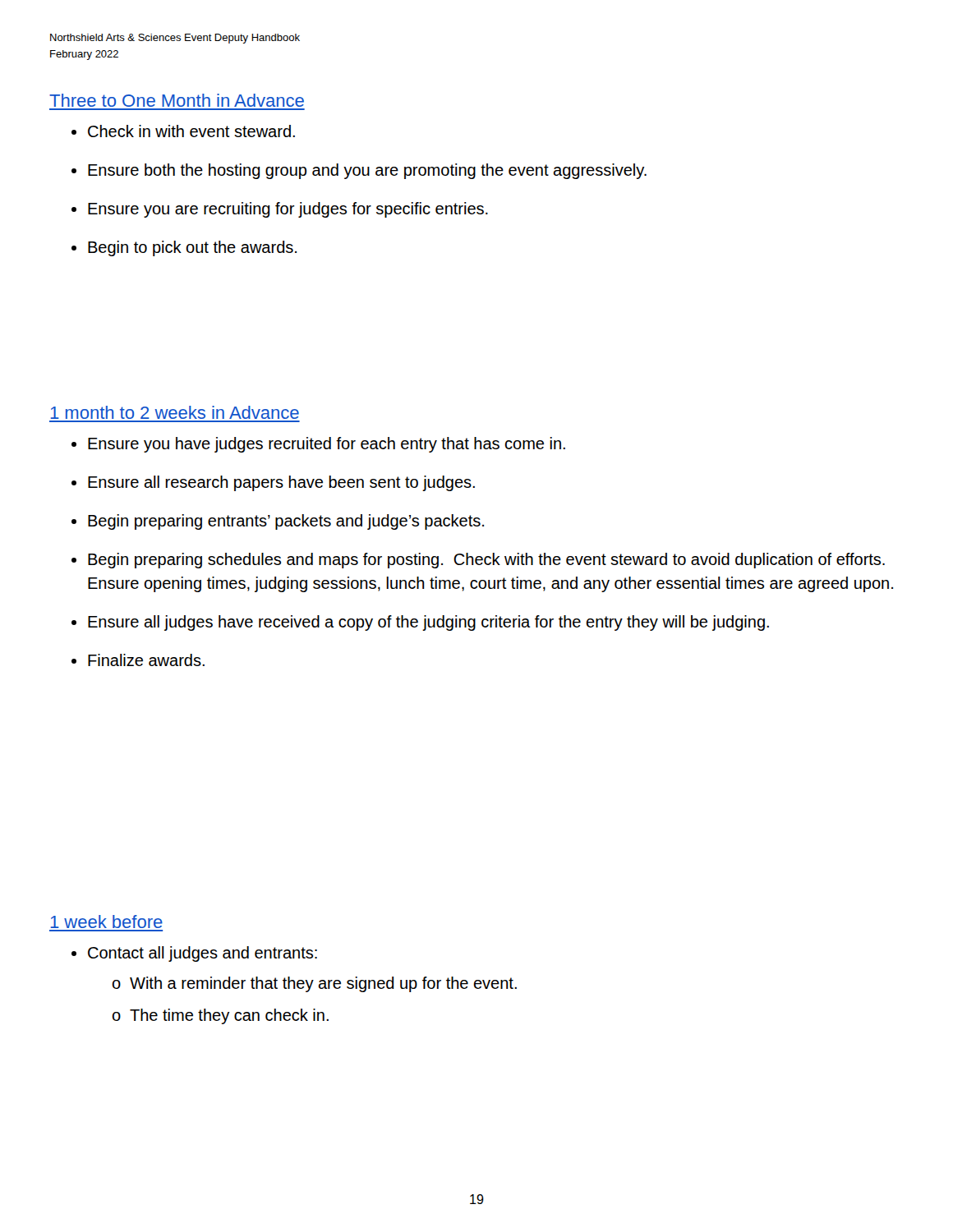This screenshot has height=1232, width=953.
Task: Click on the element starting "With a reminder that"
Action: [x=324, y=983]
